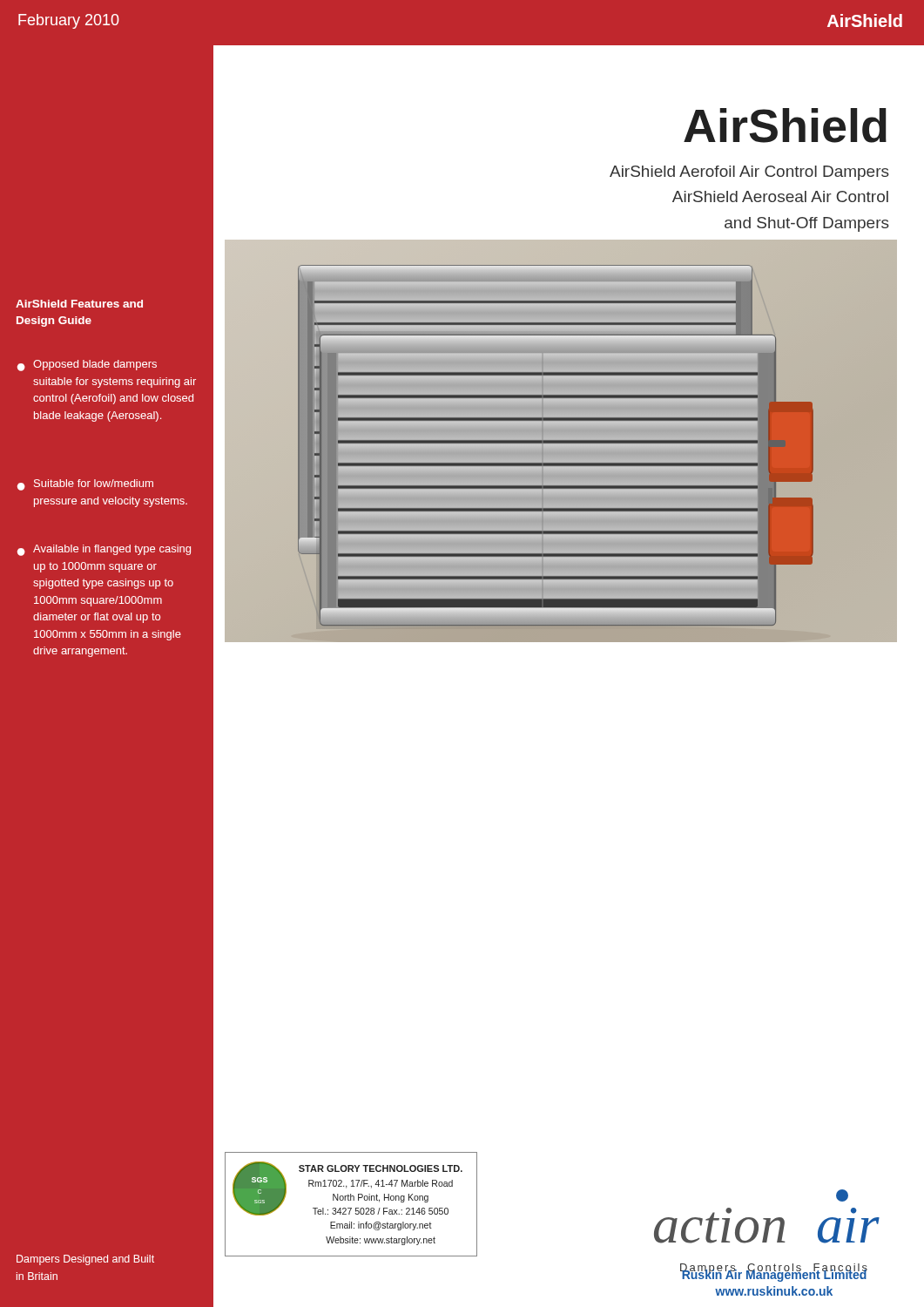Locate the text block starting "AirShield Aerofoil Air Control Dampers AirShield Aeroseal Air"
Image resolution: width=924 pixels, height=1307 pixels.
[x=749, y=197]
